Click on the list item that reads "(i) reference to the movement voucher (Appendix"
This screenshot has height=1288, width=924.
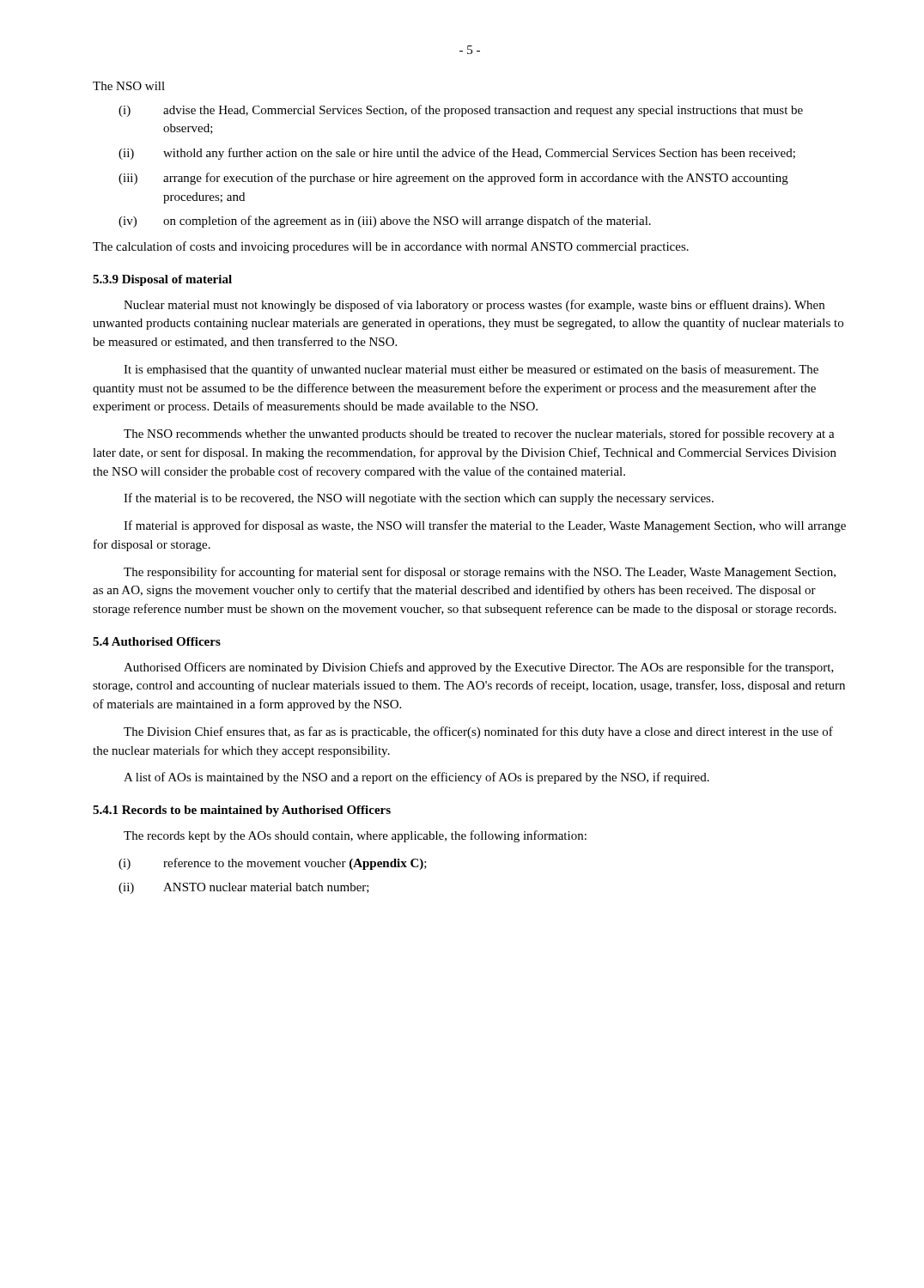tap(273, 864)
